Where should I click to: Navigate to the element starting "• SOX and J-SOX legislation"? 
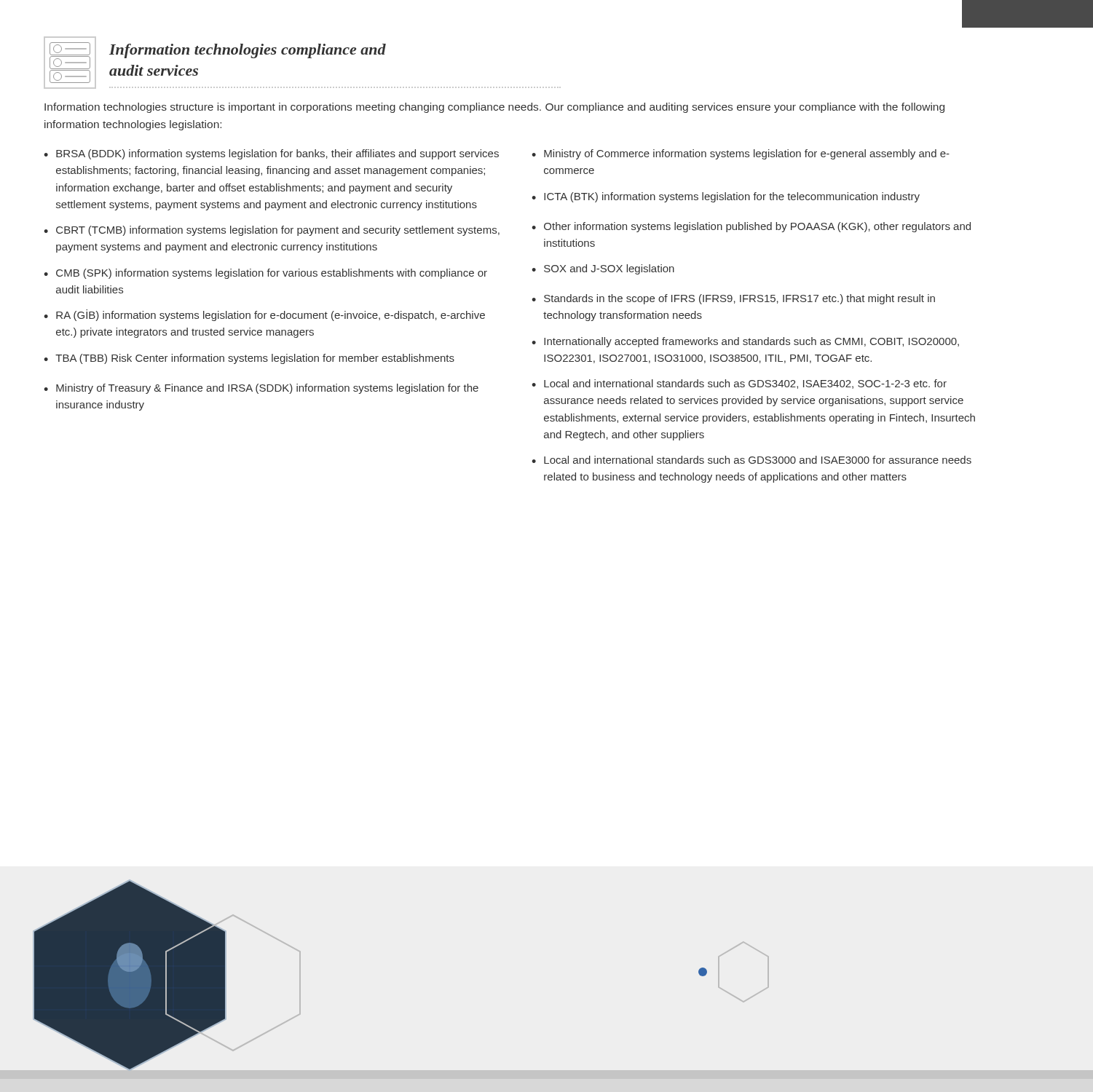(x=603, y=269)
